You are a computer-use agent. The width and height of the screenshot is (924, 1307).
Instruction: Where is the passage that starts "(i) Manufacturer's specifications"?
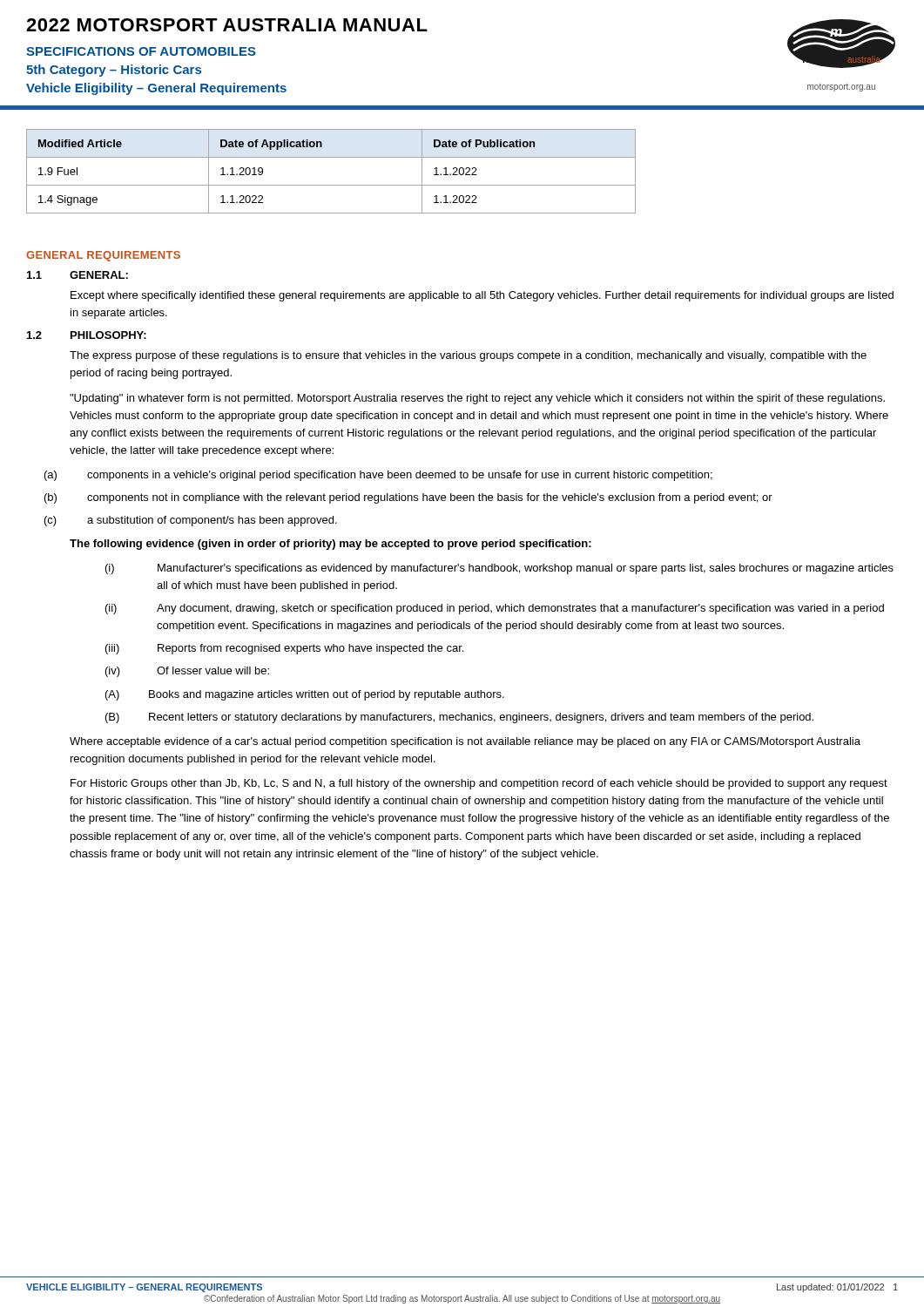(x=484, y=577)
